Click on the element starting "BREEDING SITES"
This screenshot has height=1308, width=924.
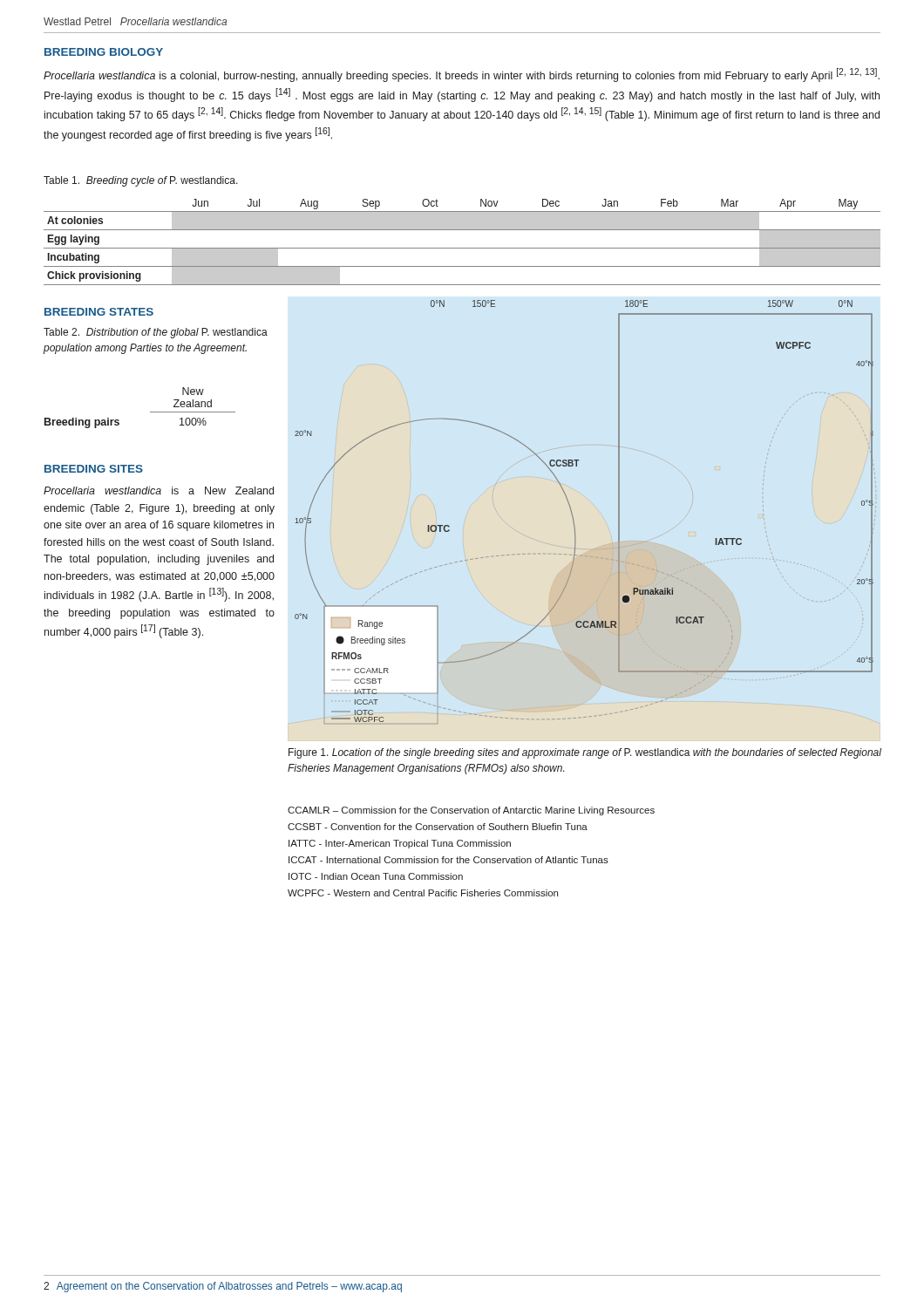pyautogui.click(x=93, y=469)
